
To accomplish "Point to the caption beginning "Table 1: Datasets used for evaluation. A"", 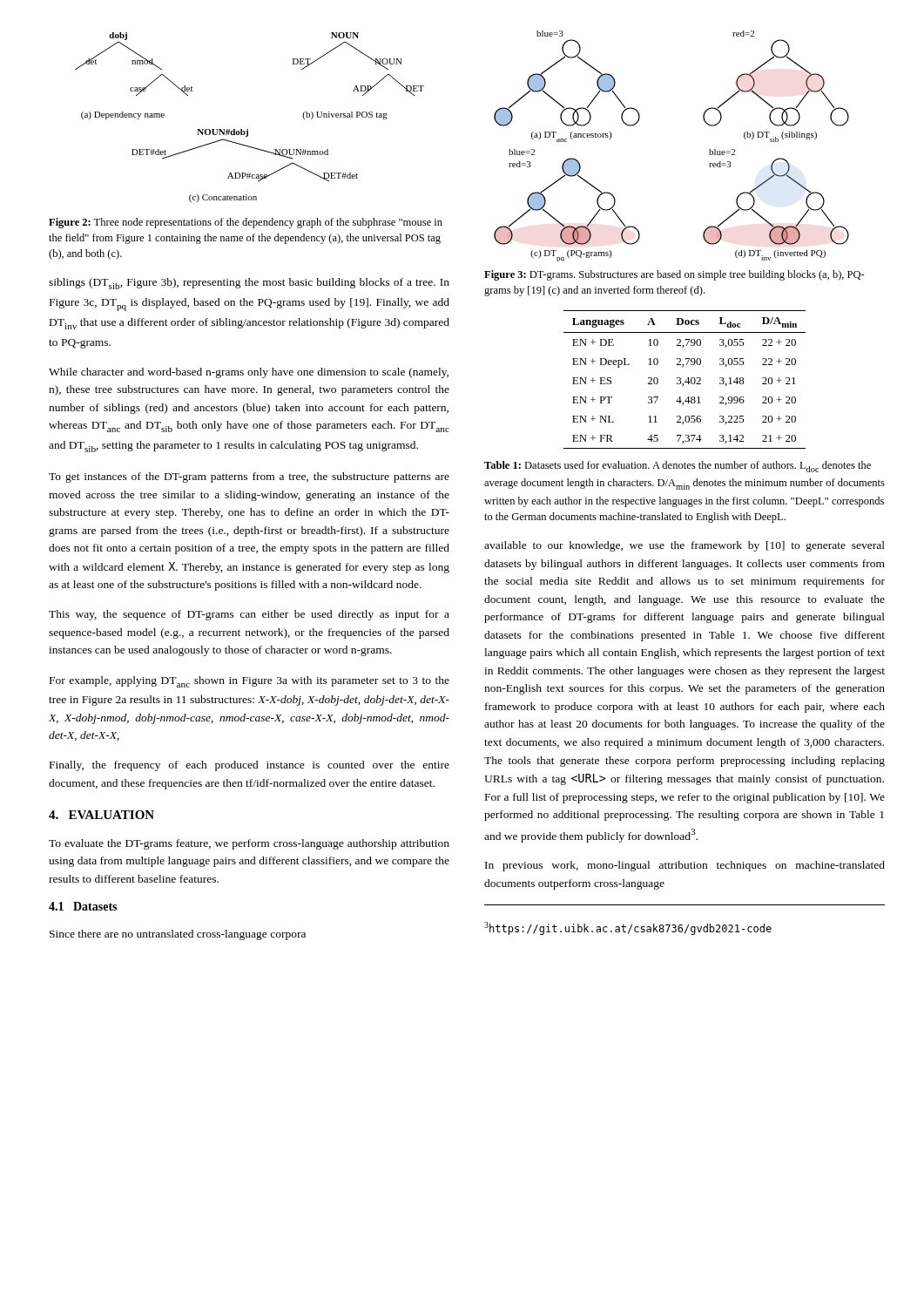I will [684, 491].
